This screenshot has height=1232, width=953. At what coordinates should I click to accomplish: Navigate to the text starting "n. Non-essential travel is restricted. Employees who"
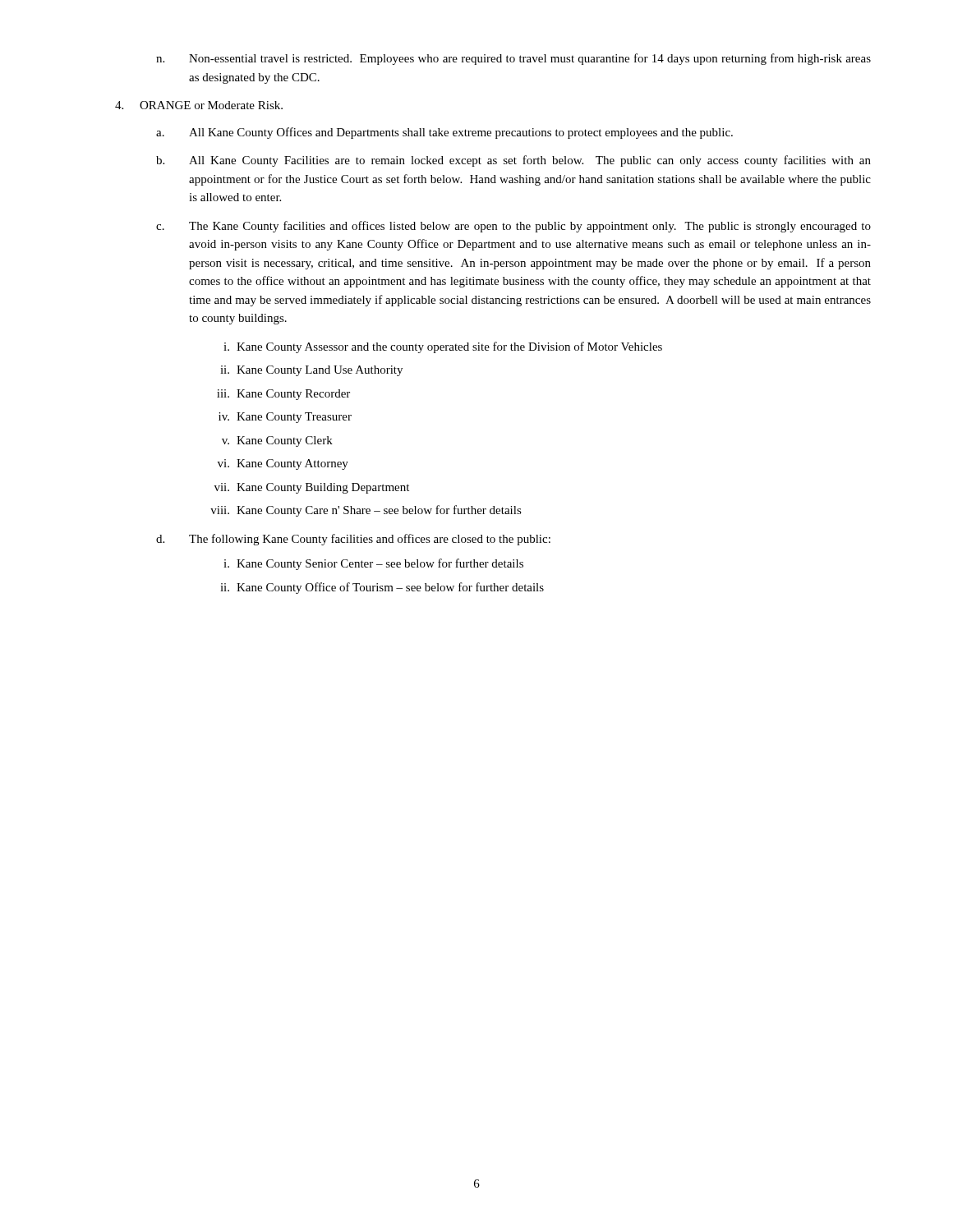pos(513,68)
